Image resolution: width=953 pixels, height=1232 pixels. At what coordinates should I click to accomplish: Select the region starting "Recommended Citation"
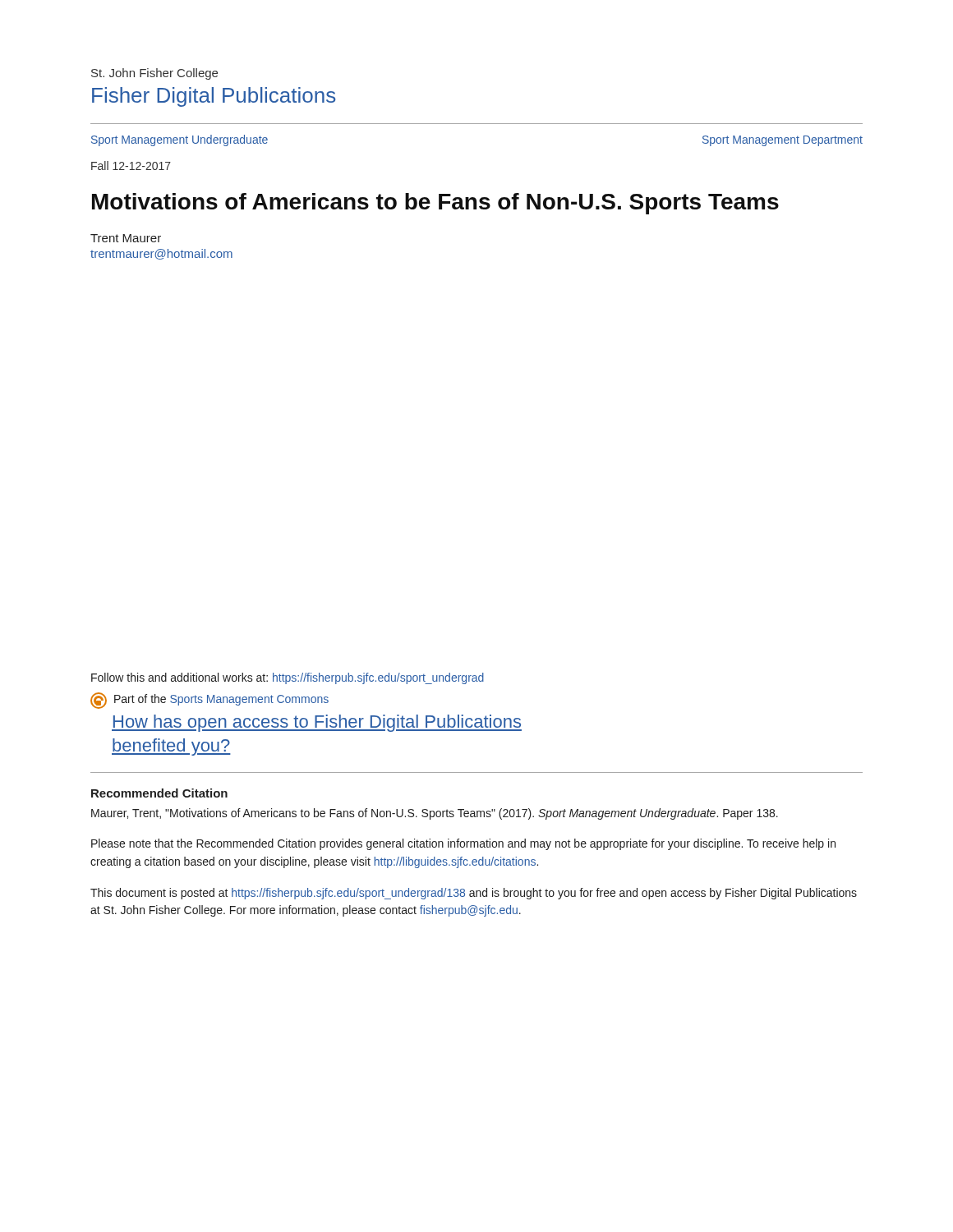point(159,793)
